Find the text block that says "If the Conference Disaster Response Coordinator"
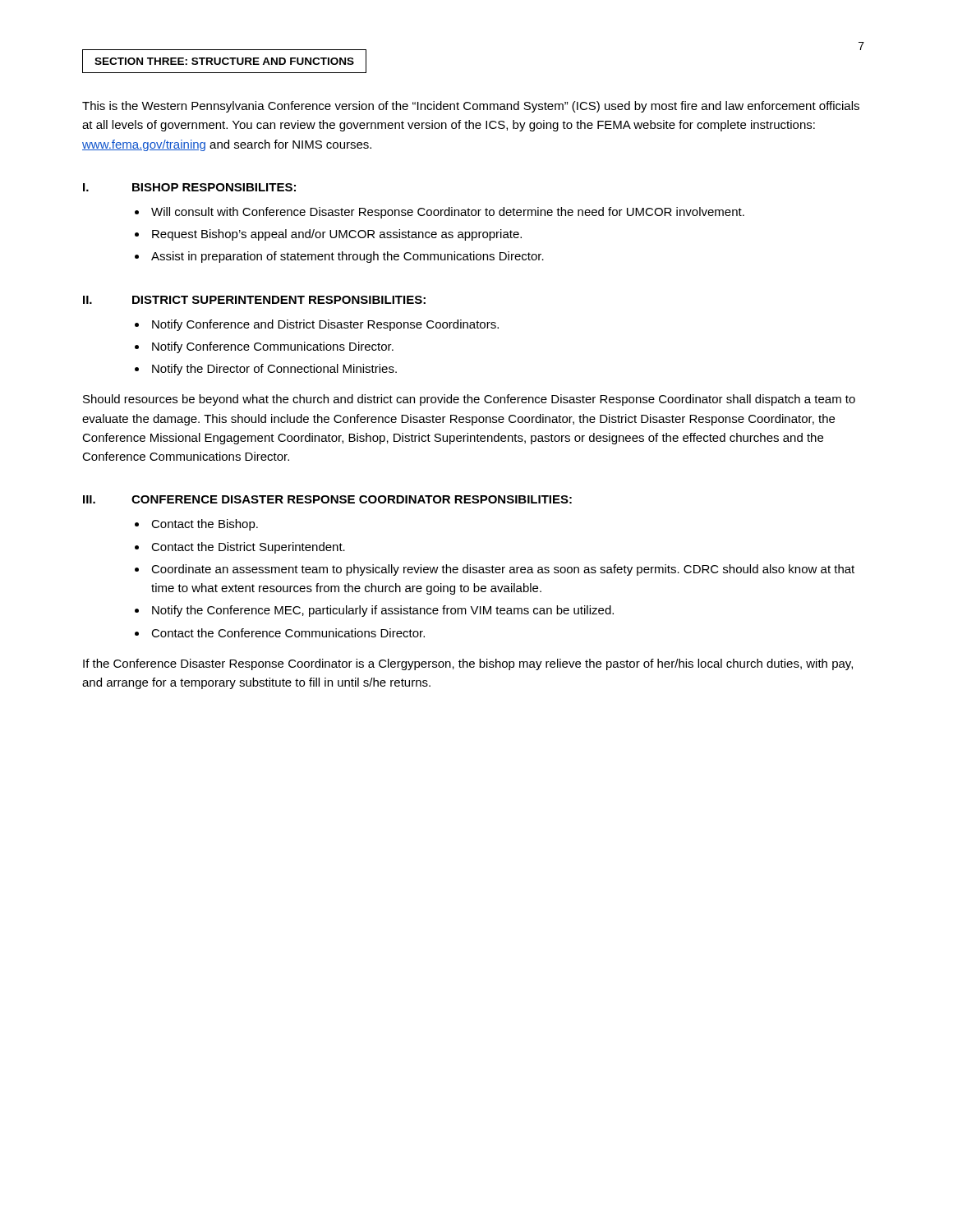The image size is (953, 1232). coord(468,673)
